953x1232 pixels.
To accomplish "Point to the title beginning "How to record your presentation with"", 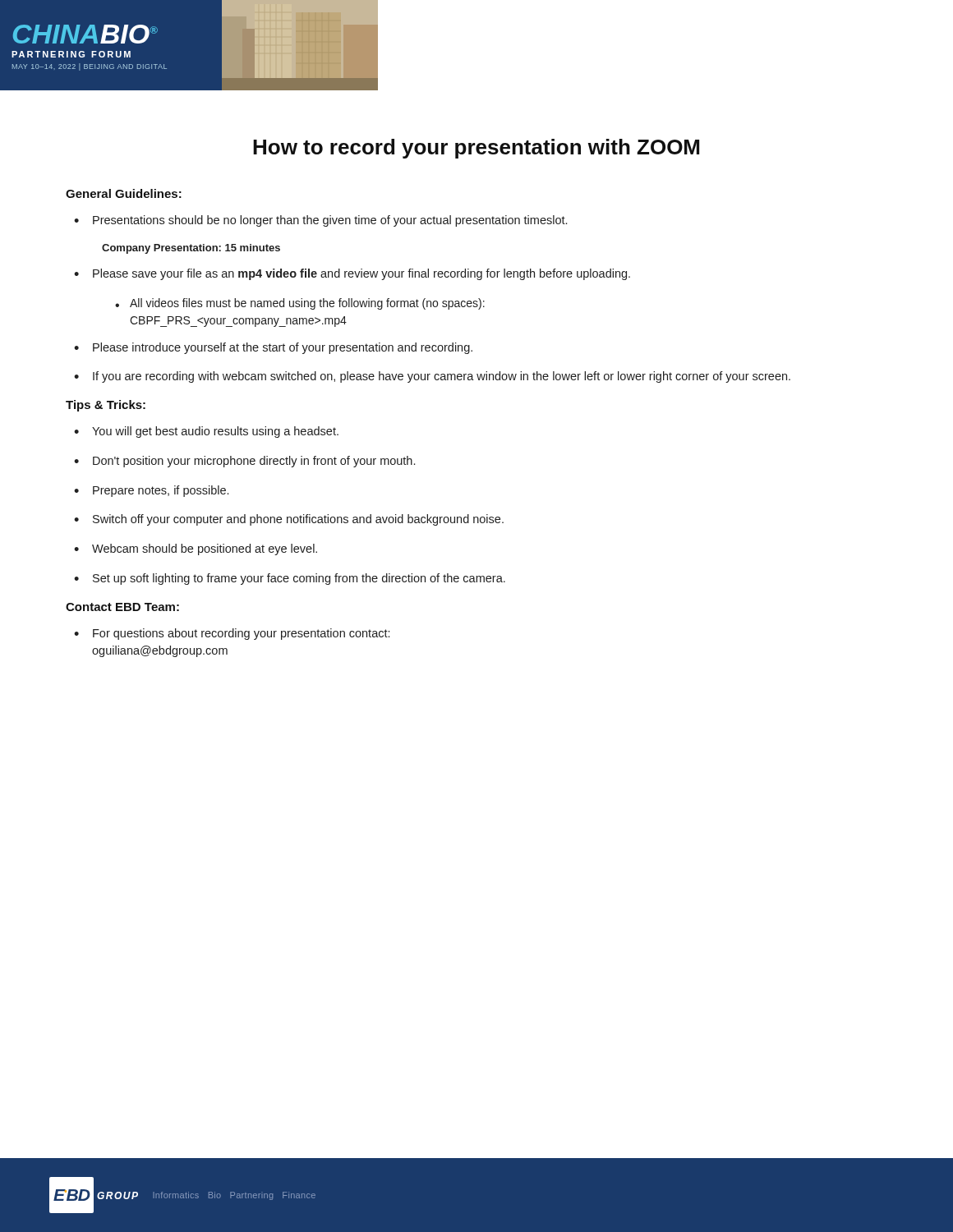I will 476,147.
